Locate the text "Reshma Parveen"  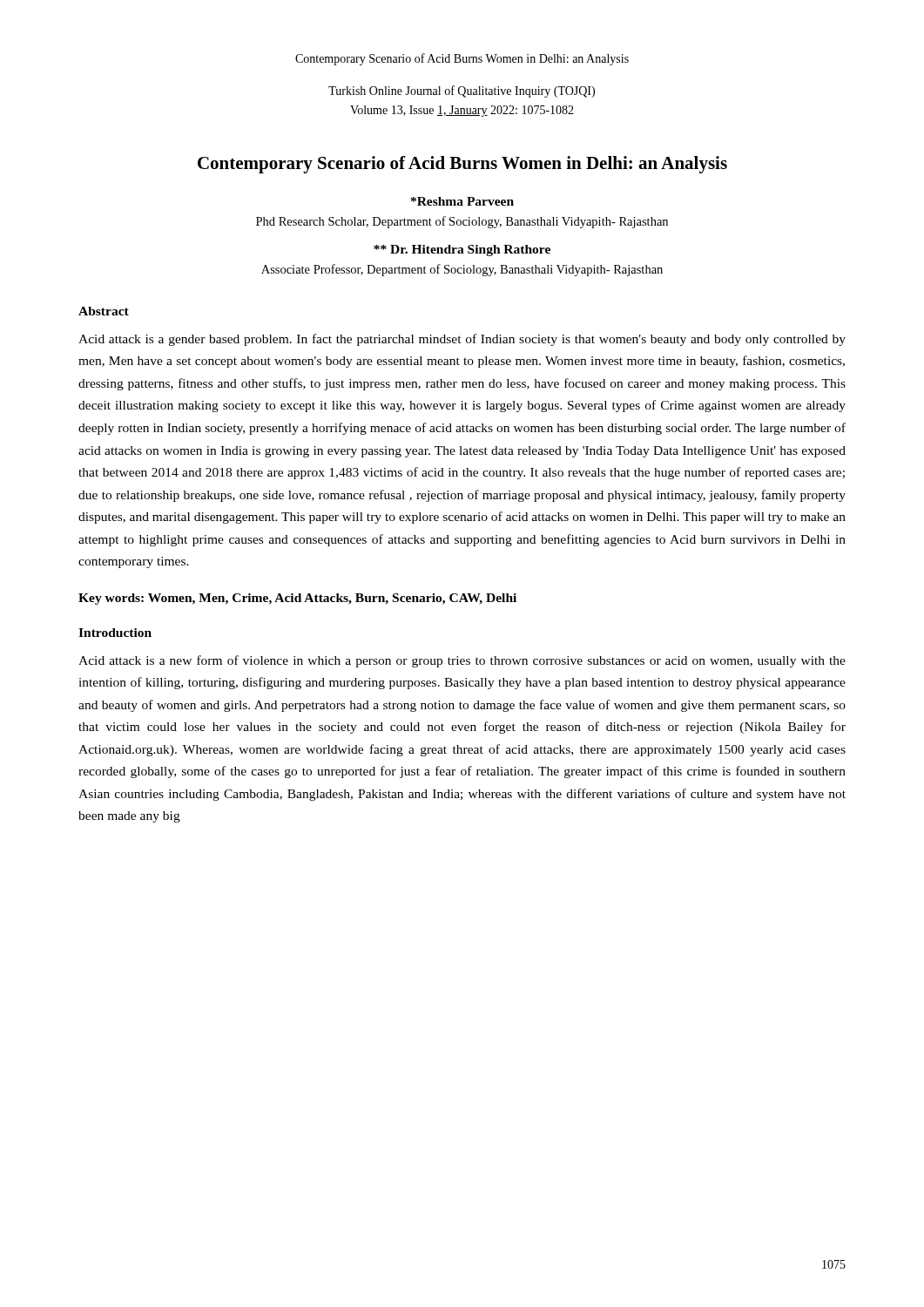pyautogui.click(x=462, y=201)
